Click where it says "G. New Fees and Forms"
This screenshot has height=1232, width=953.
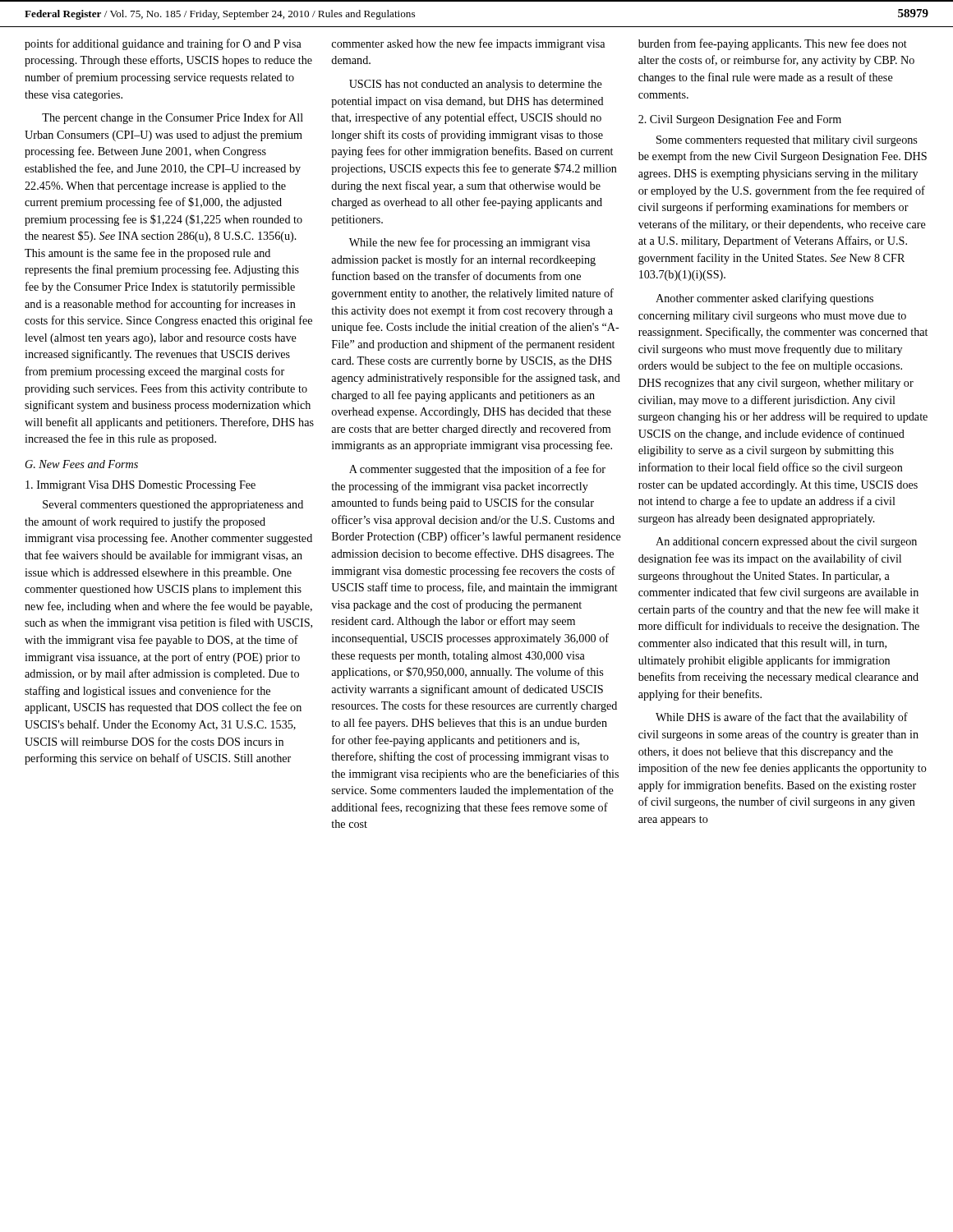(x=81, y=464)
